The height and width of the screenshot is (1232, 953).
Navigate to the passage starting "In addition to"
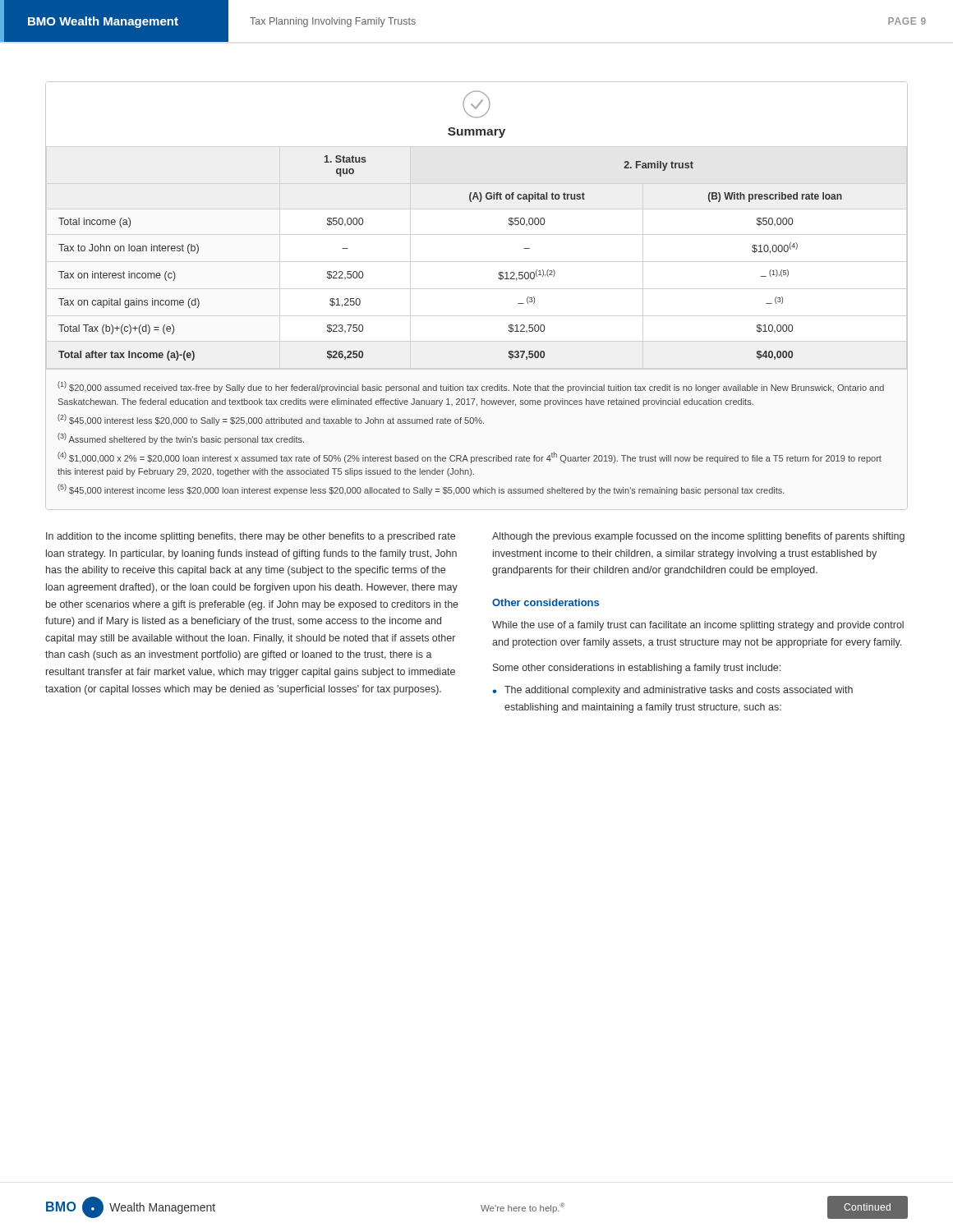[x=252, y=613]
